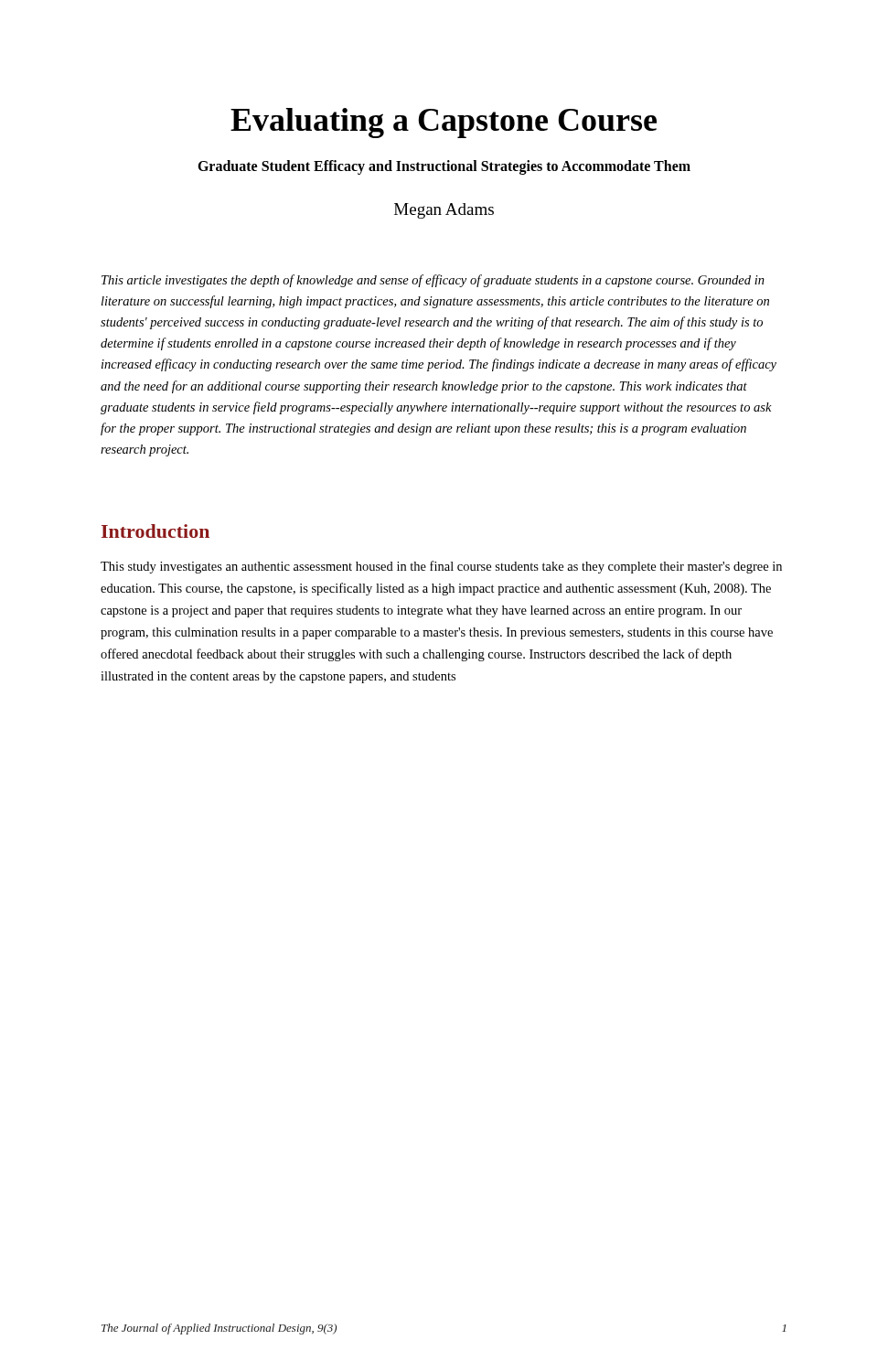Point to the element starting "Megan Adams"

point(444,209)
